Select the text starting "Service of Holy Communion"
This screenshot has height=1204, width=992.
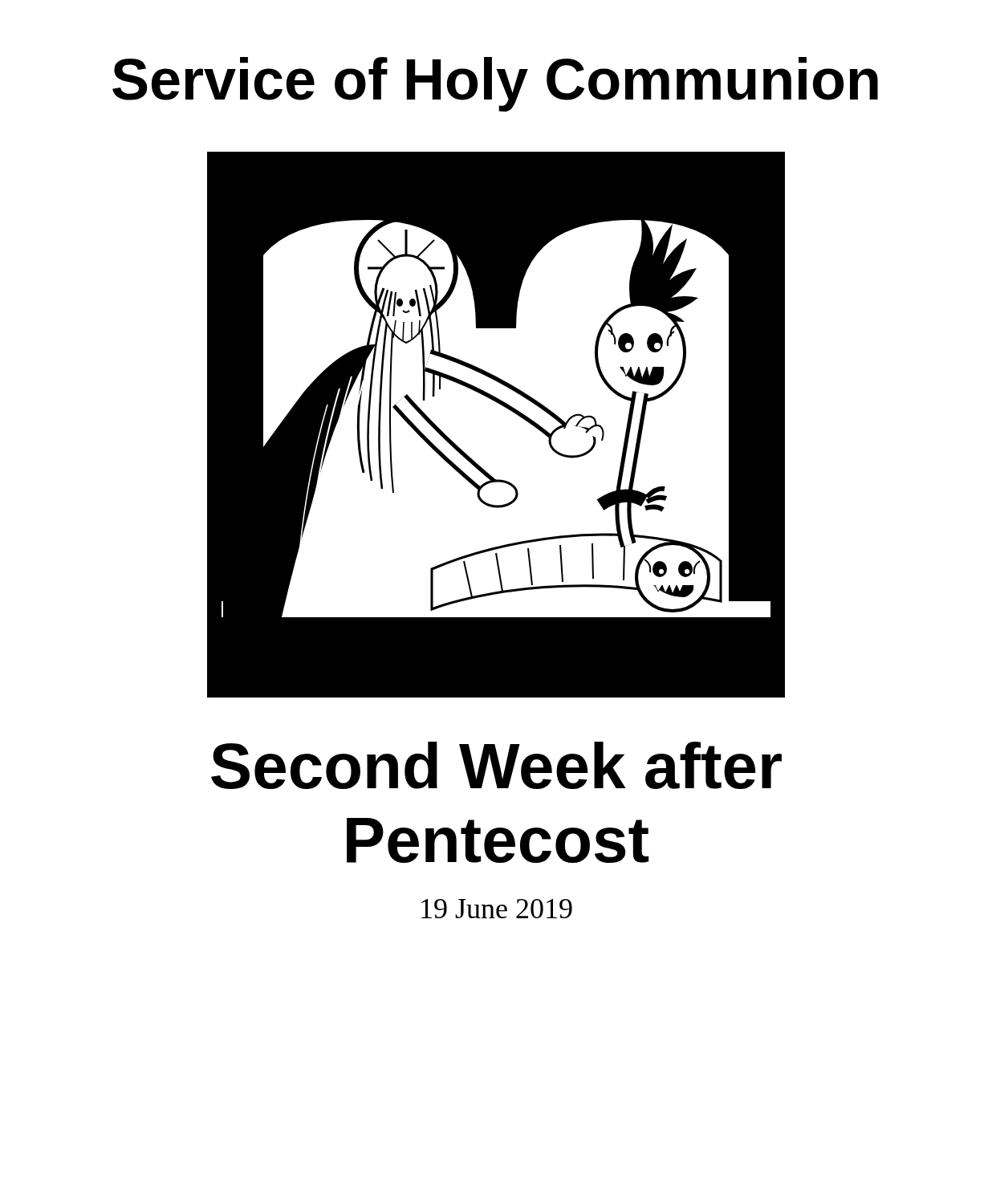pyautogui.click(x=496, y=80)
